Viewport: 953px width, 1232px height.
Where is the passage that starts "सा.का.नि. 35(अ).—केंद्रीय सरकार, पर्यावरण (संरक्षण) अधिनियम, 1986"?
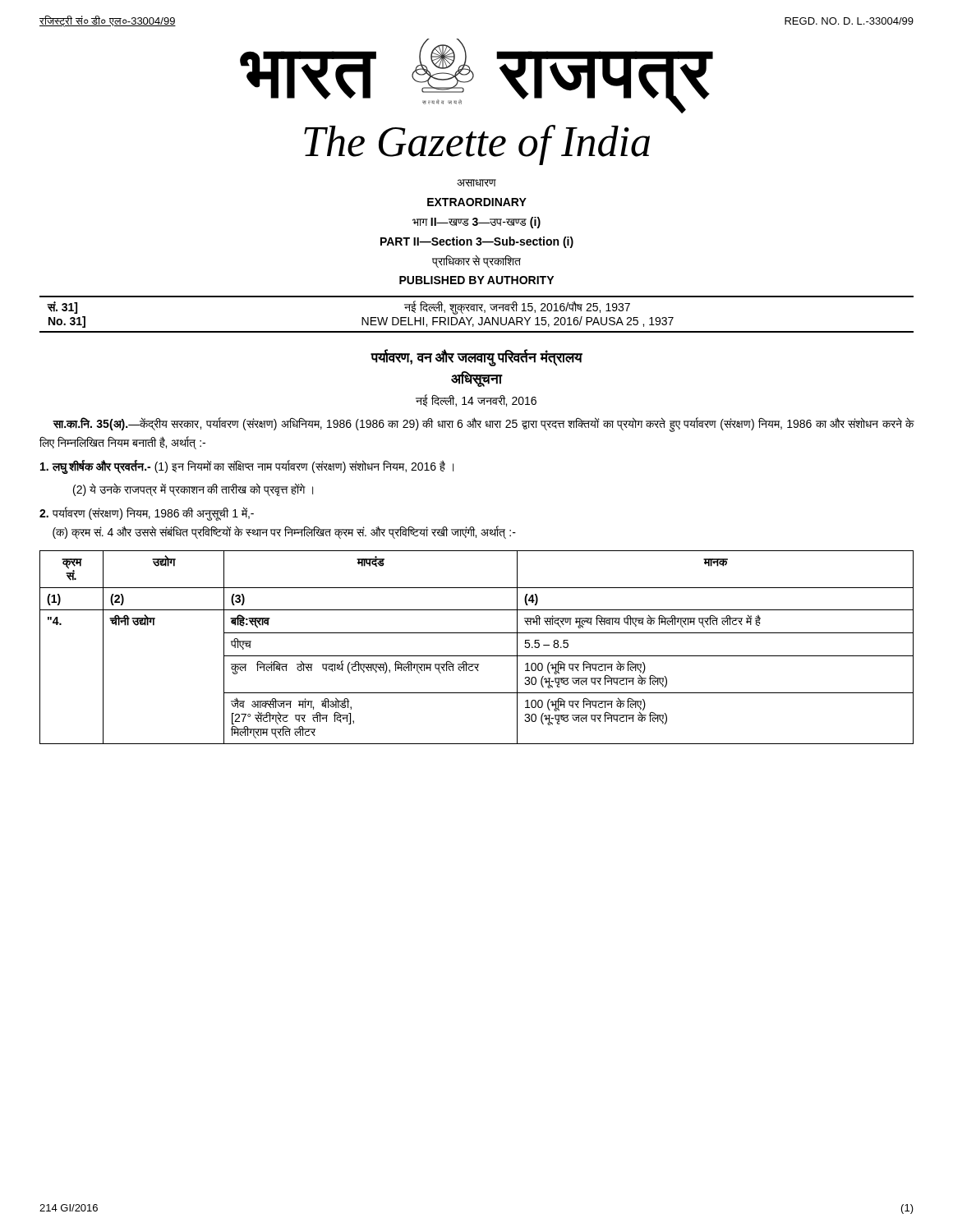(x=476, y=433)
